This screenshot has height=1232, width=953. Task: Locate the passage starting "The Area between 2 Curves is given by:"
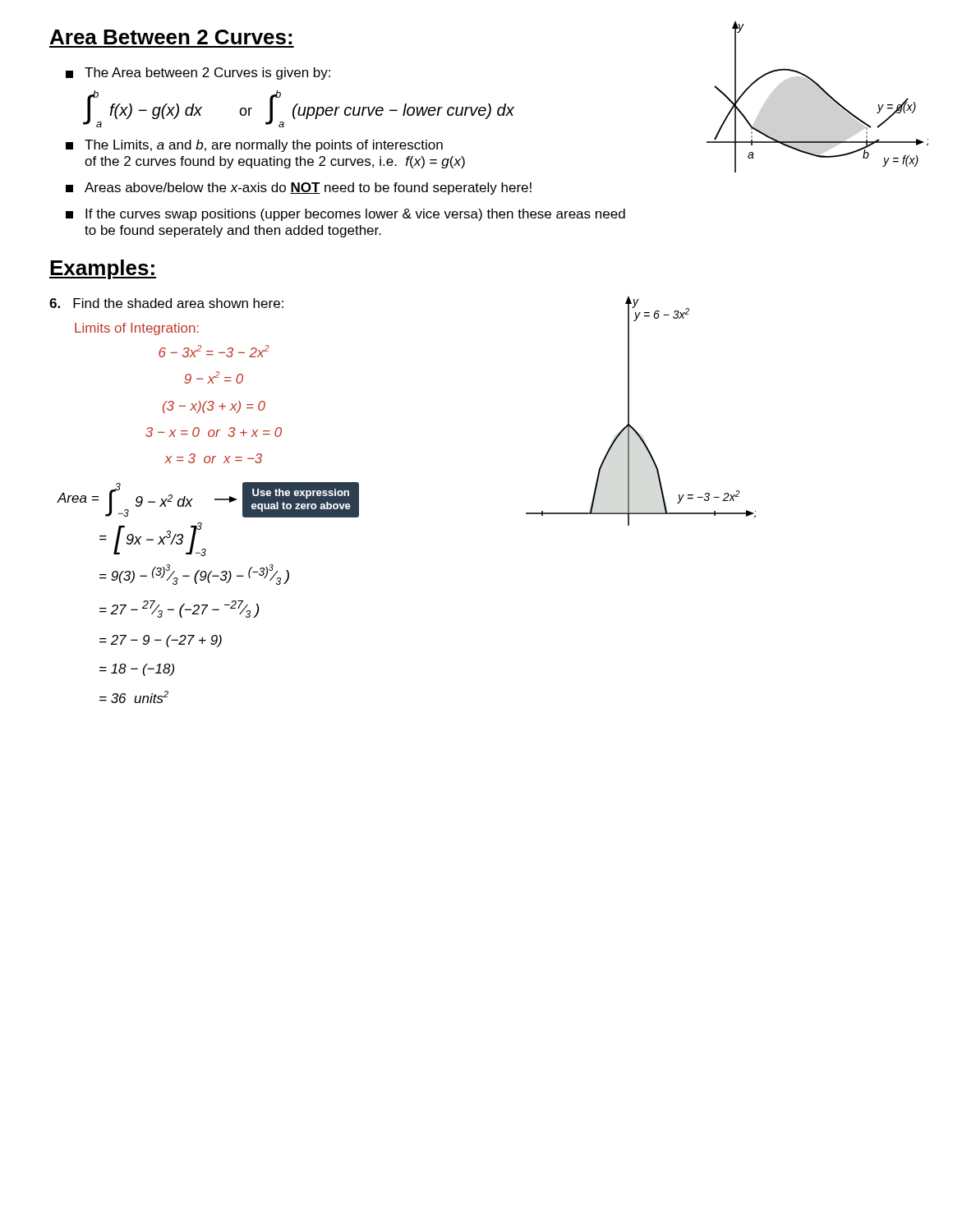(x=290, y=97)
